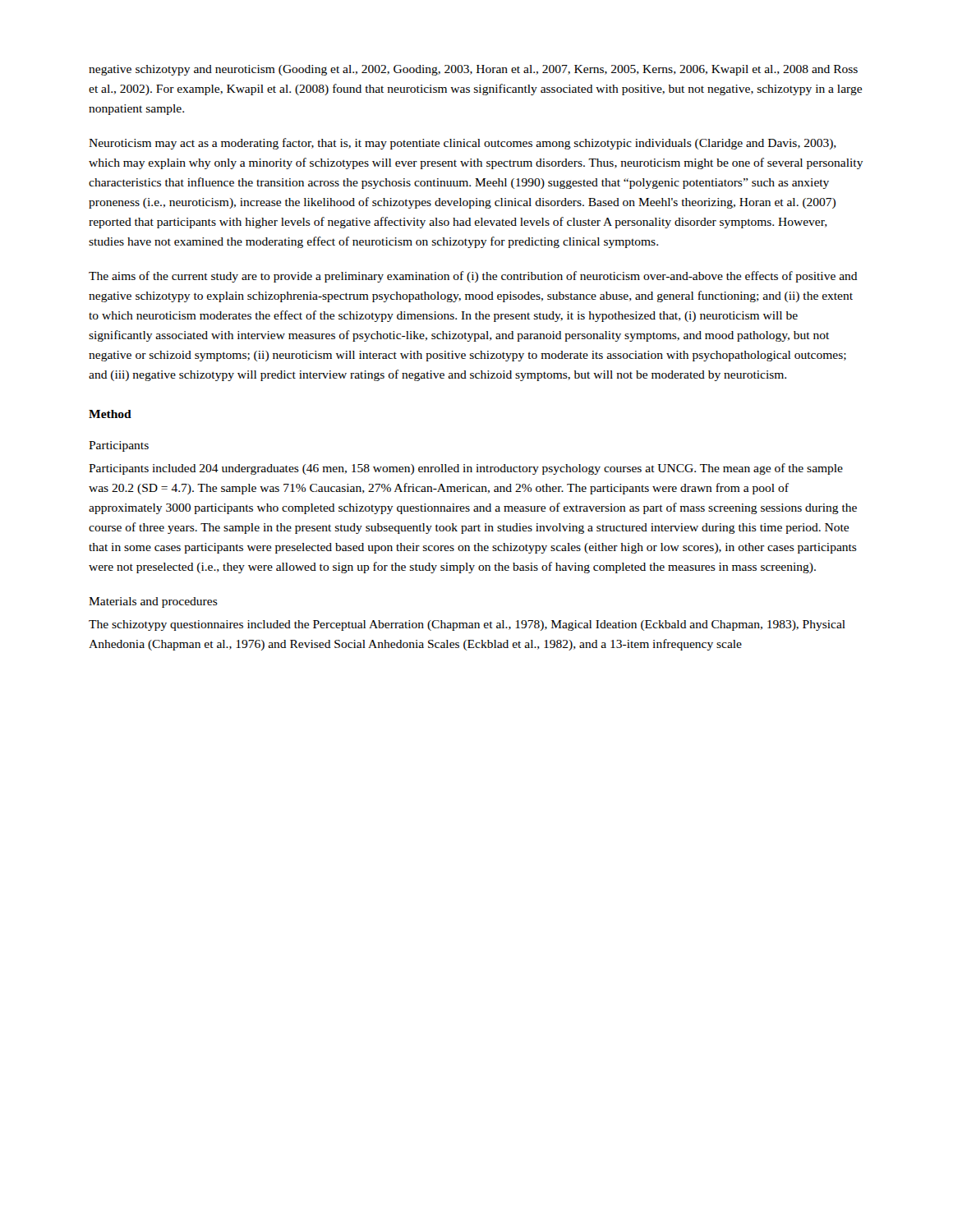Click the passage that begins "The schizotypy questionnaires included the Perceptual Aberration"
The image size is (953, 1232).
click(467, 634)
